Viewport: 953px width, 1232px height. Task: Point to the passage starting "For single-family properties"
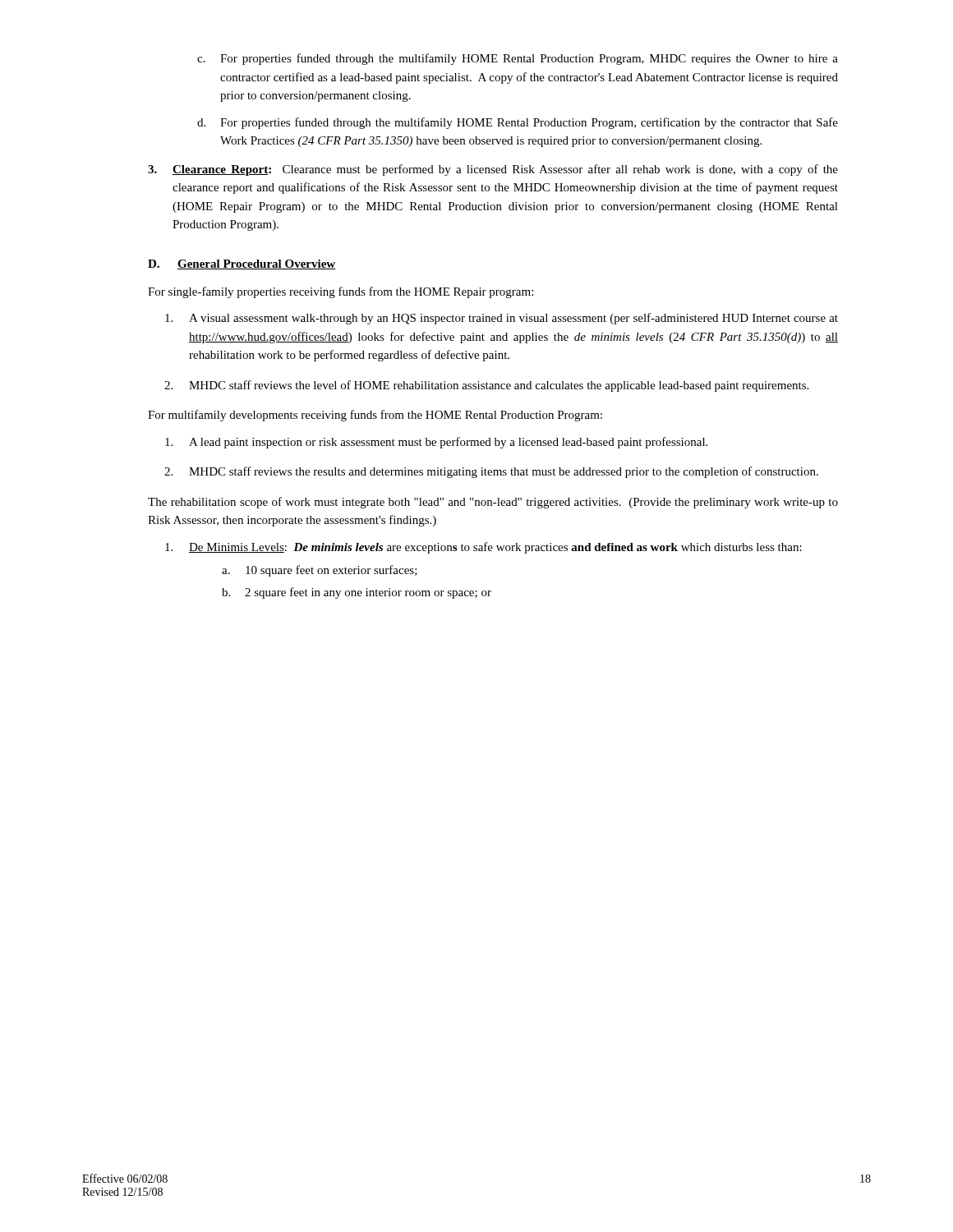pos(493,291)
